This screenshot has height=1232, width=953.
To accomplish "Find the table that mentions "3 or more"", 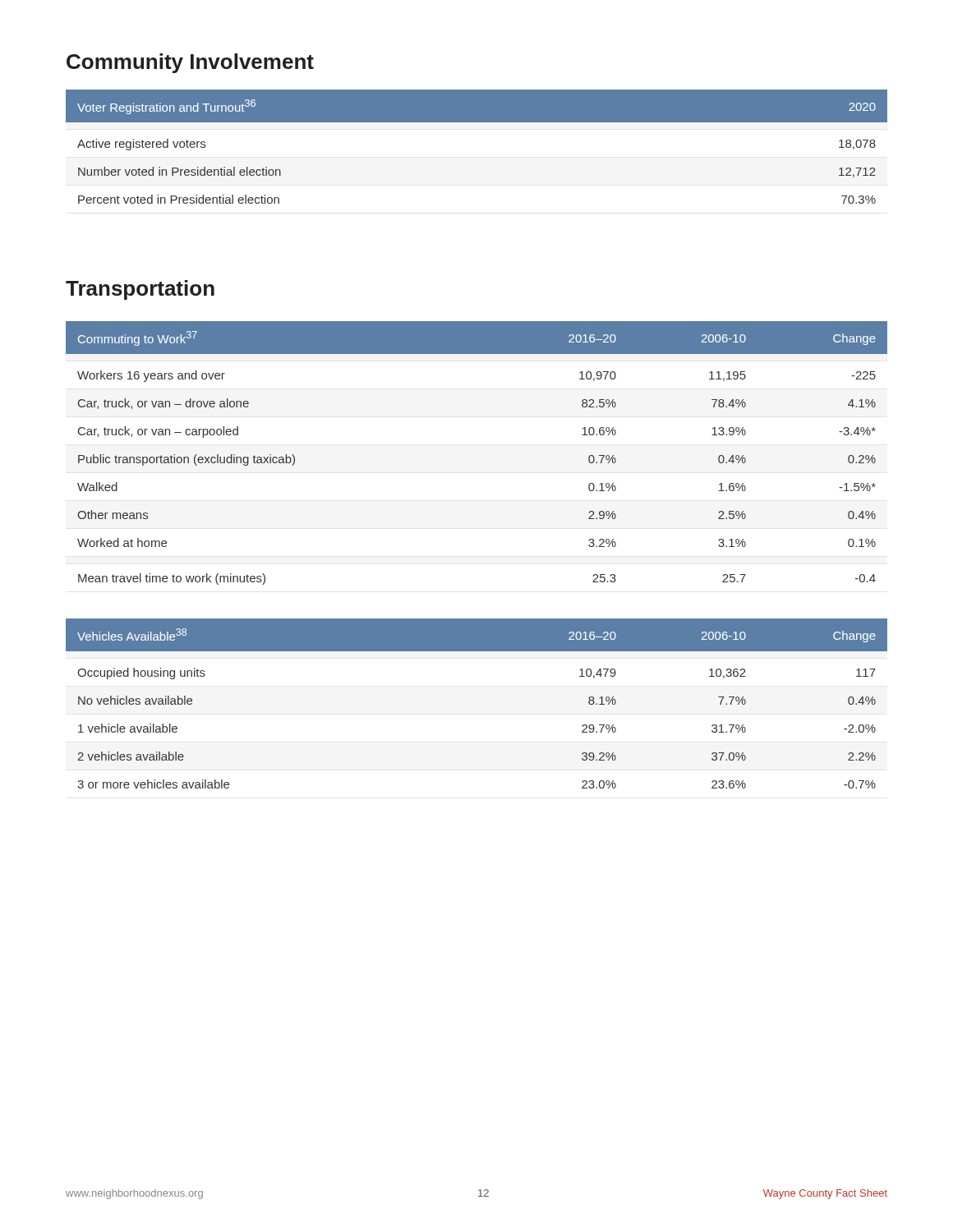I will pyautogui.click(x=476, y=708).
